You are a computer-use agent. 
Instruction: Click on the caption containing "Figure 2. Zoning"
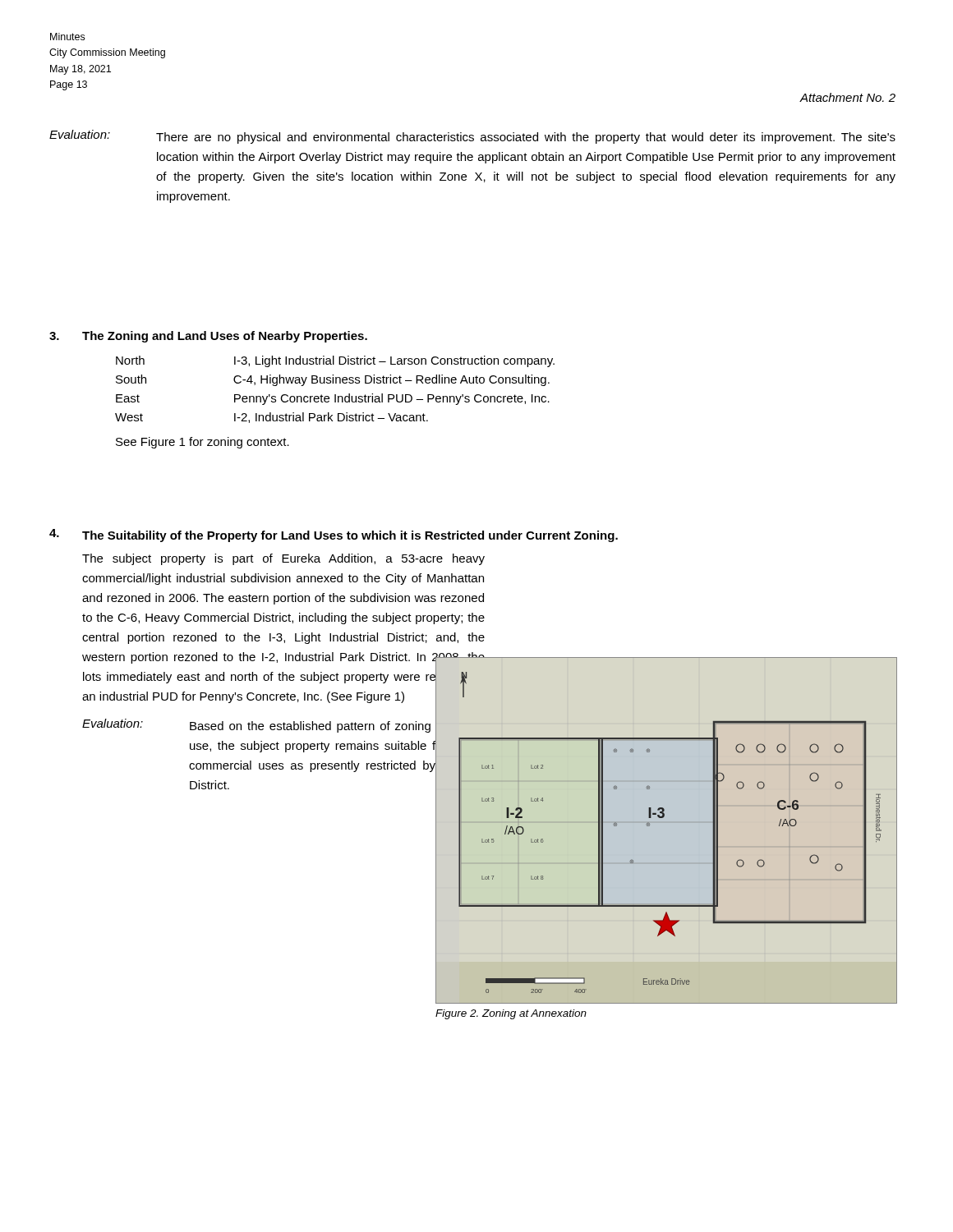click(511, 1013)
